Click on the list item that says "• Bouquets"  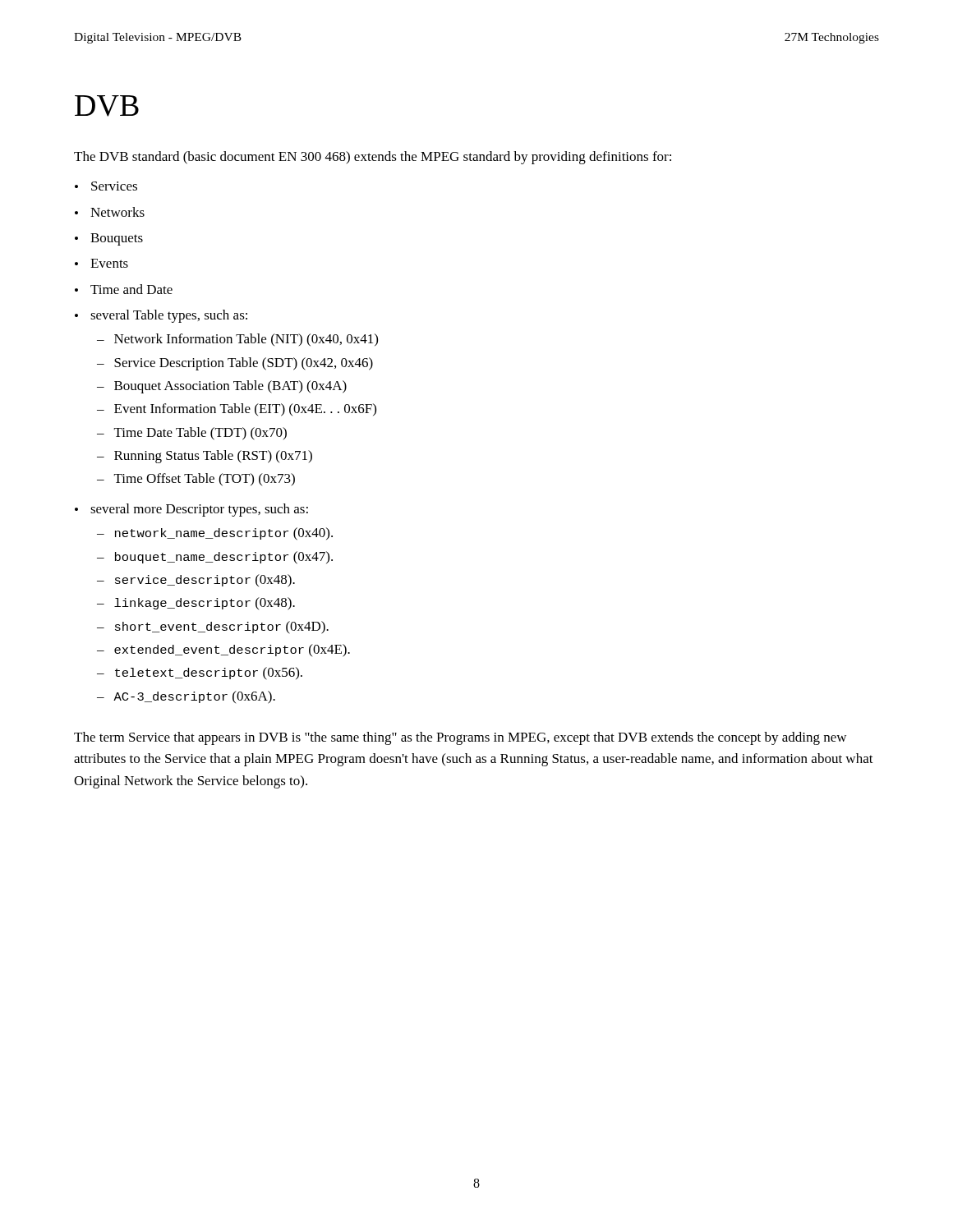click(109, 239)
